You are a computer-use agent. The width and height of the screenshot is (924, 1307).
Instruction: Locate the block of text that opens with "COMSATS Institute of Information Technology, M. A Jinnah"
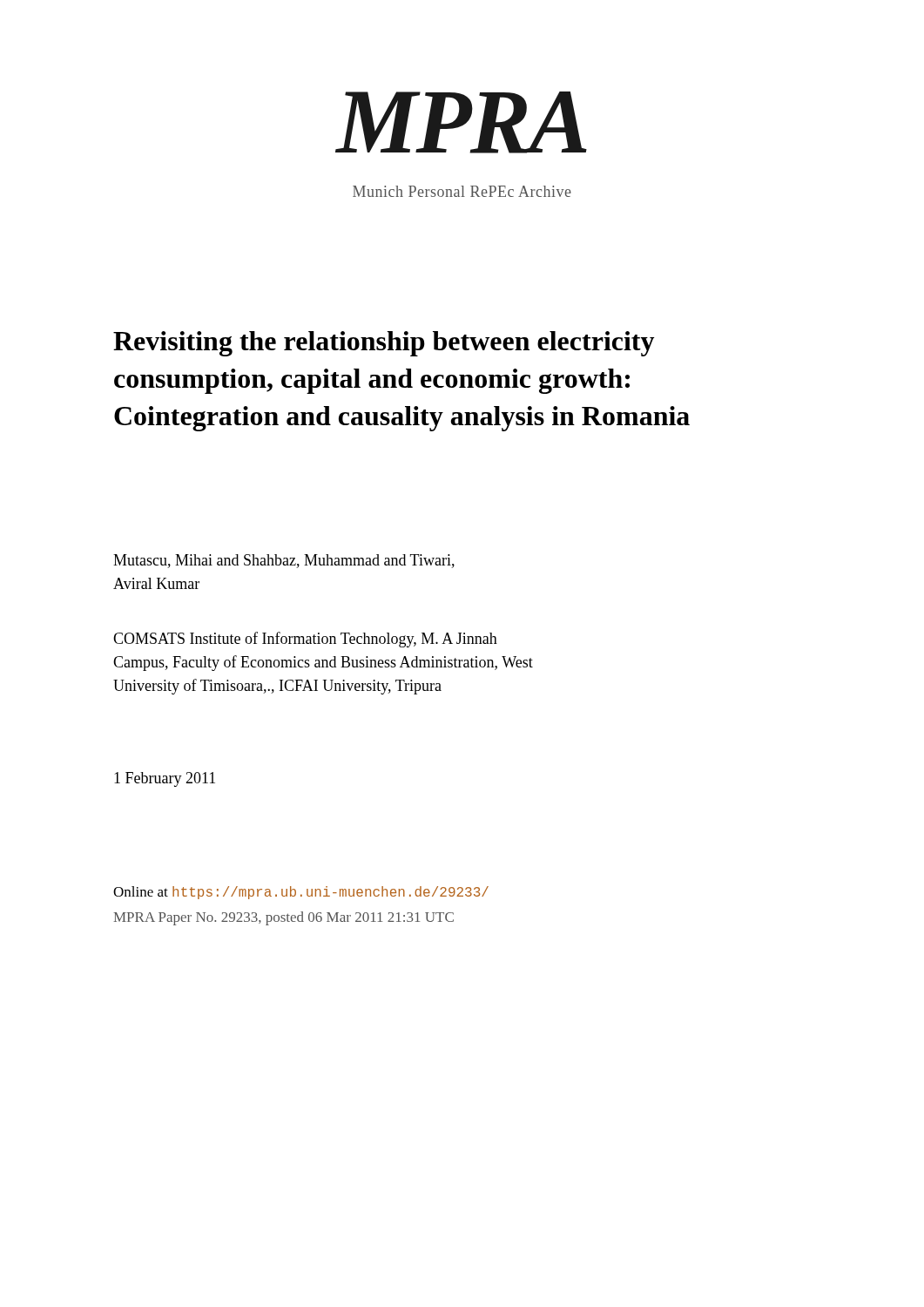[323, 662]
